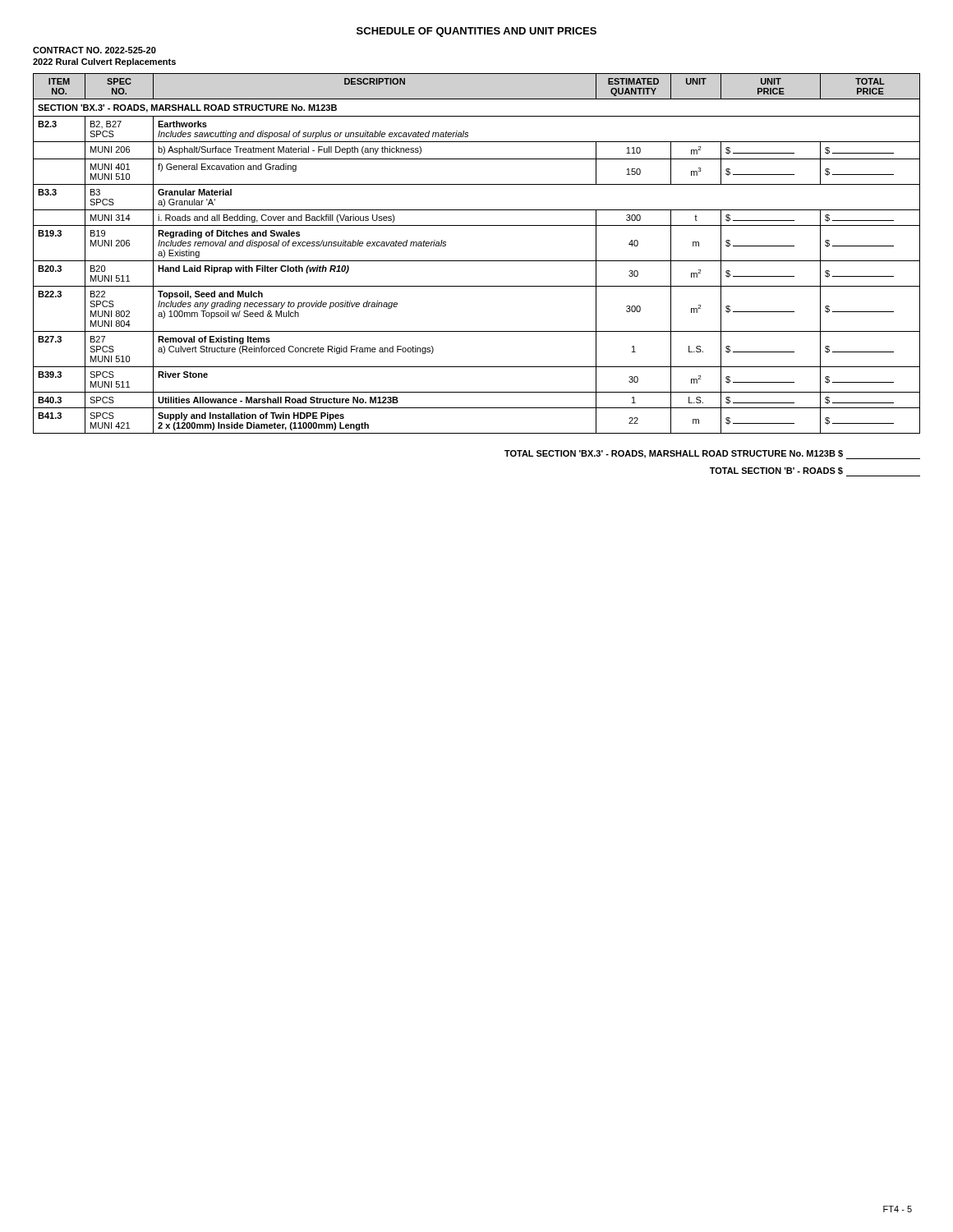Where is the passage that starts "TOTAL SECTION 'B' - ROADS"?
953x1232 pixels.
coord(815,471)
